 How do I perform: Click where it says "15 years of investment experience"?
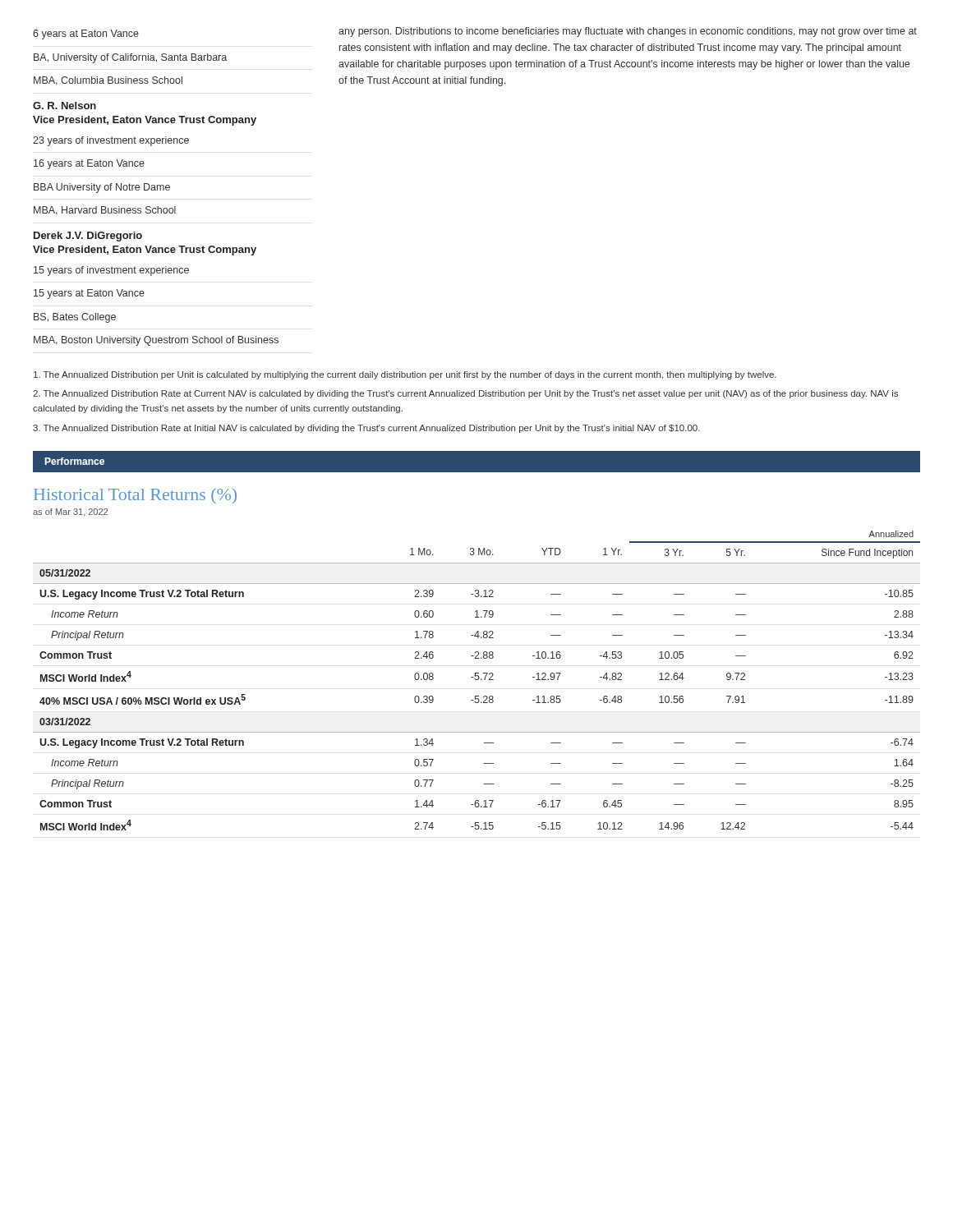coord(111,270)
